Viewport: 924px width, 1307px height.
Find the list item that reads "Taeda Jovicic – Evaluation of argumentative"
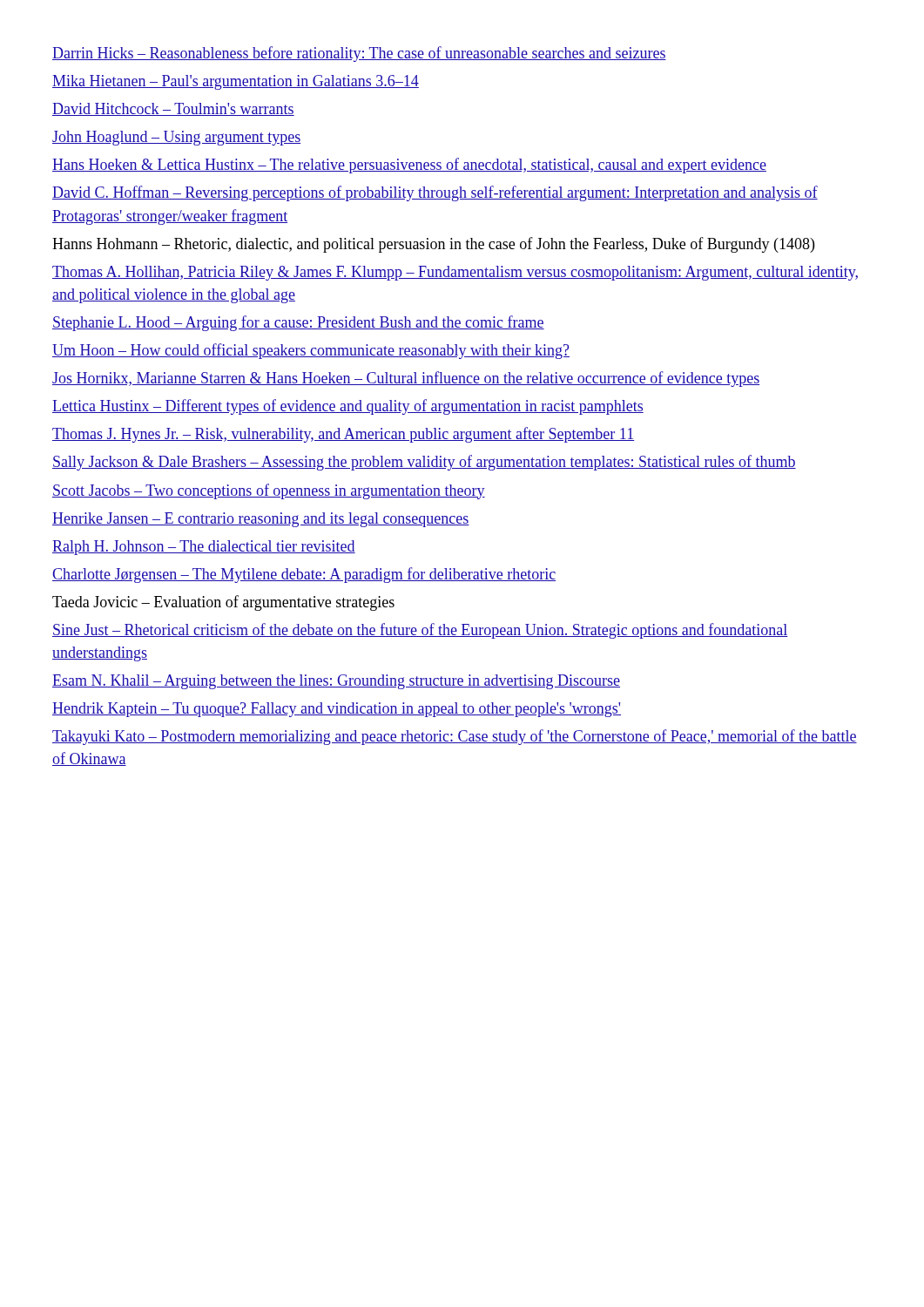[224, 602]
